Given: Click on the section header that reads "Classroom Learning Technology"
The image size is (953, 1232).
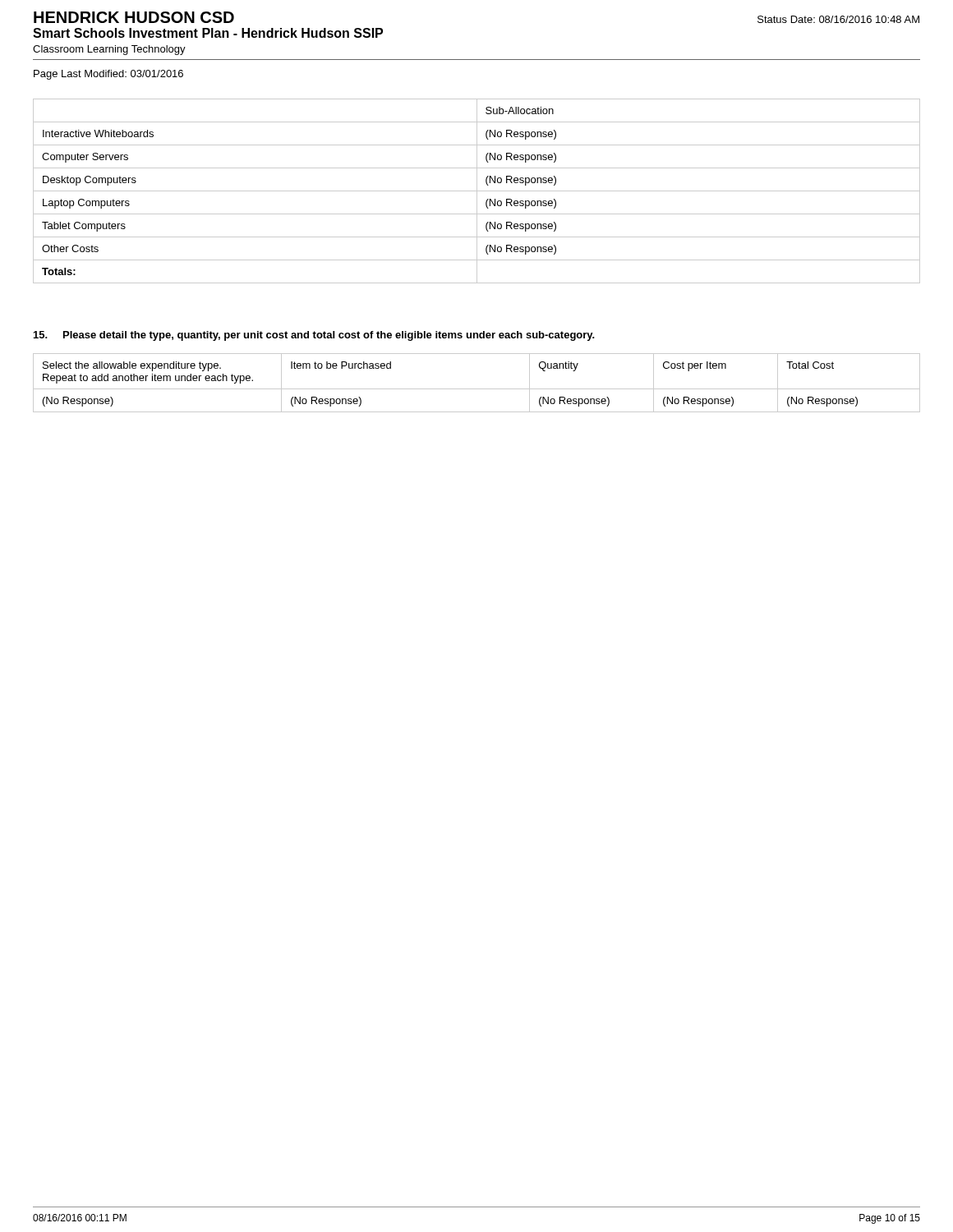Looking at the screenshot, I should [x=476, y=51].
